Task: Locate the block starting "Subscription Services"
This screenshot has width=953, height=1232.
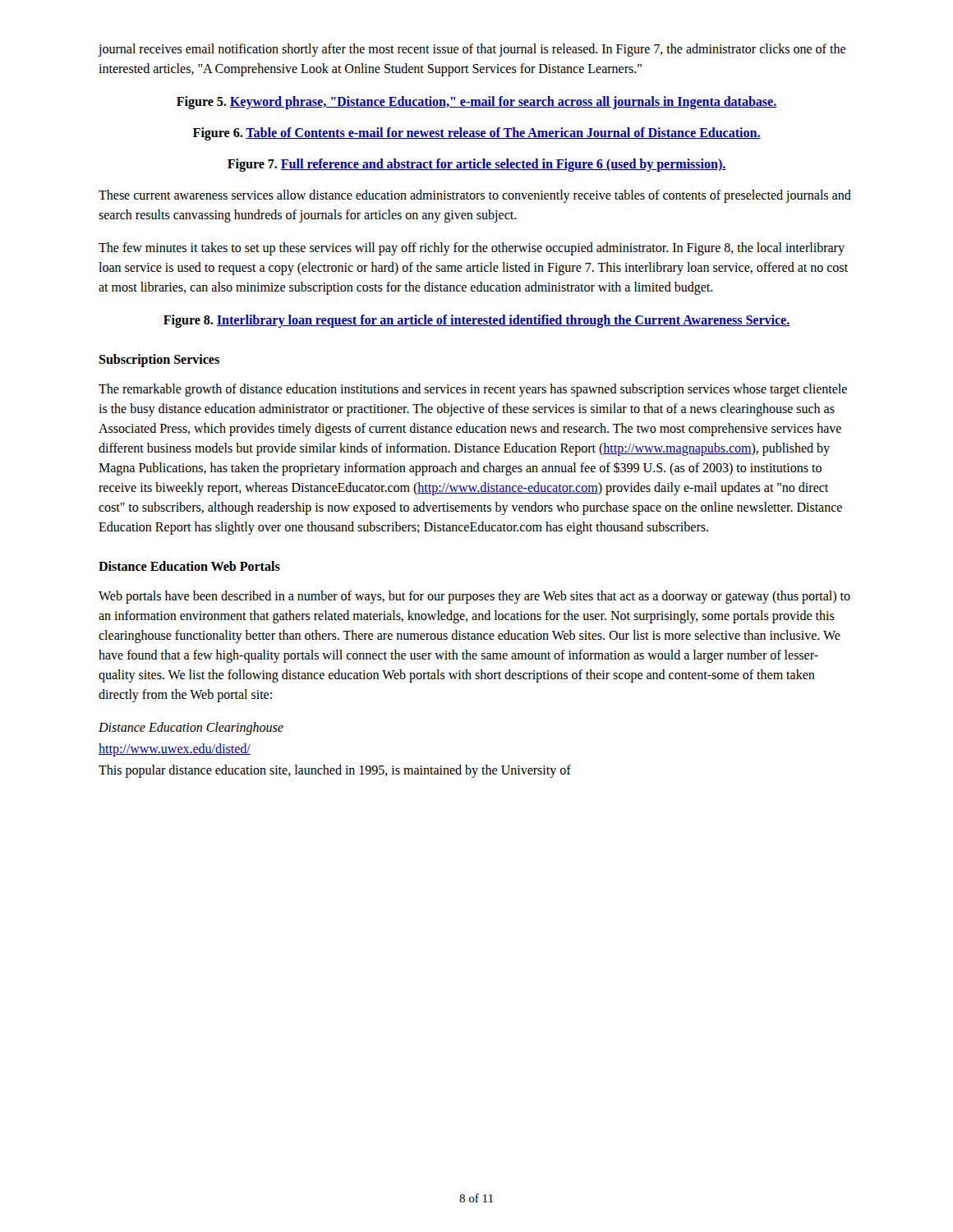Action: [x=159, y=359]
